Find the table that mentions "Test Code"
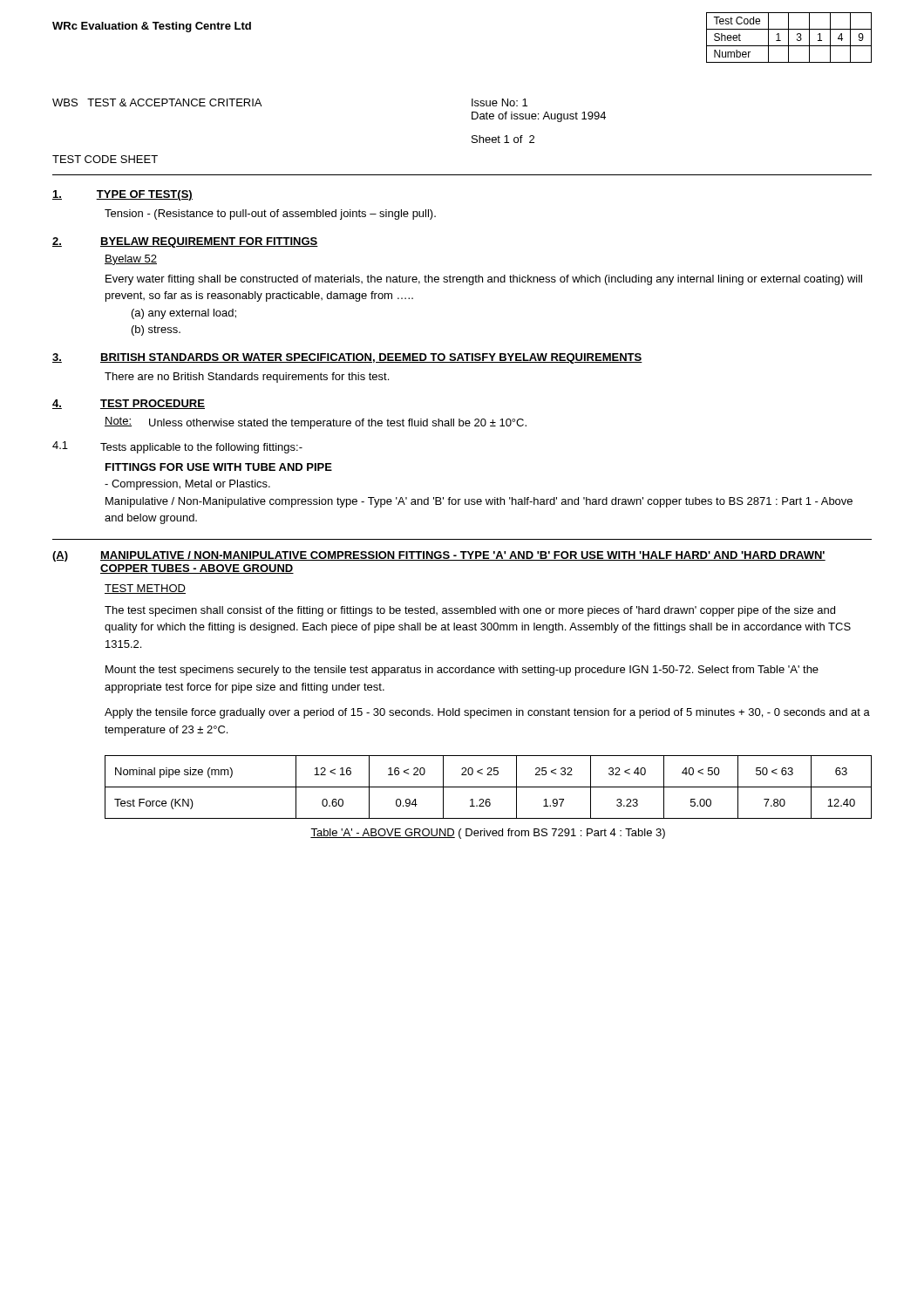Image resolution: width=924 pixels, height=1308 pixels. coord(789,37)
